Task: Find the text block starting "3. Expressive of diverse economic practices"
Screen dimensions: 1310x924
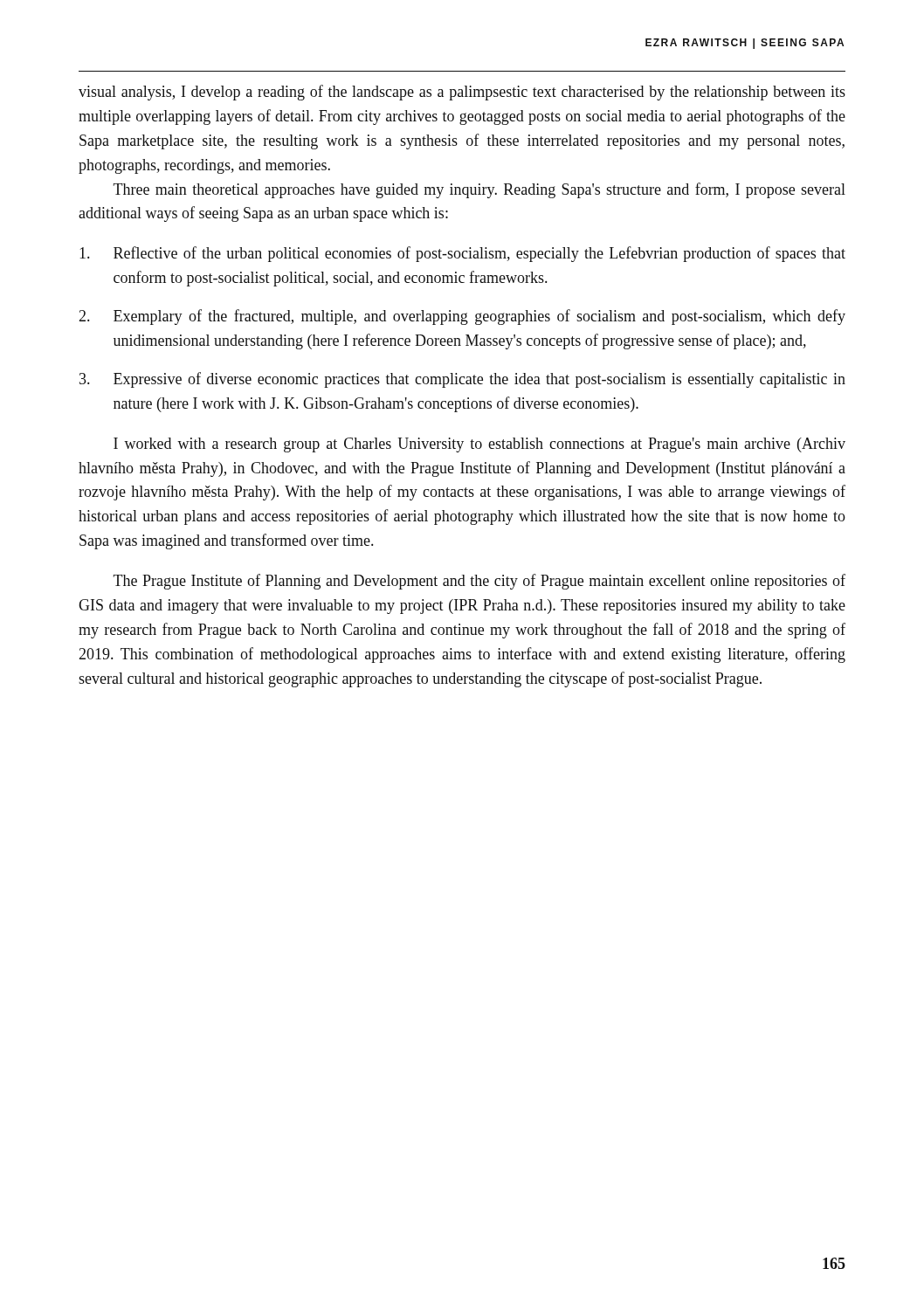Action: point(462,392)
